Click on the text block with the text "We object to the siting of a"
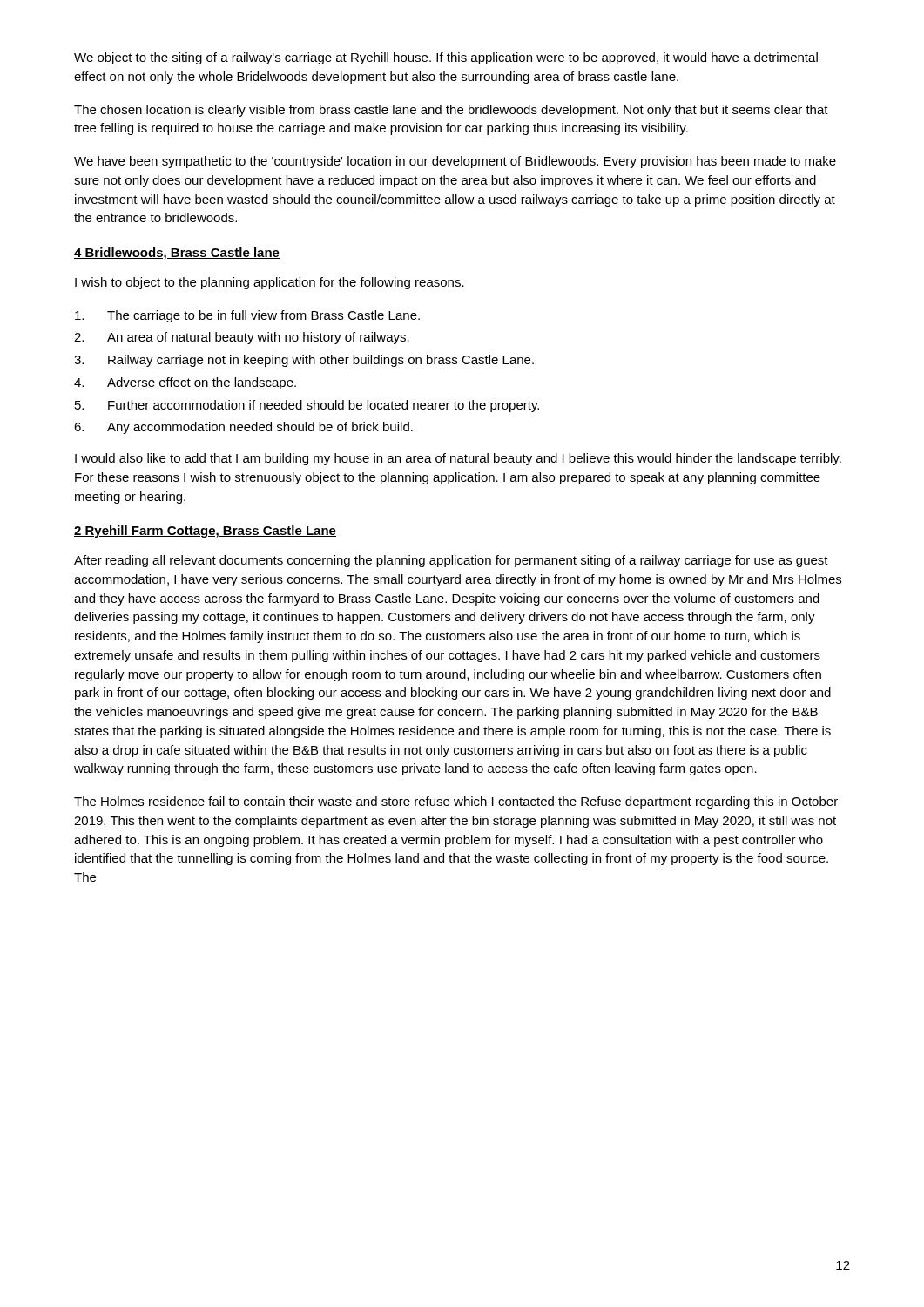 tap(462, 67)
